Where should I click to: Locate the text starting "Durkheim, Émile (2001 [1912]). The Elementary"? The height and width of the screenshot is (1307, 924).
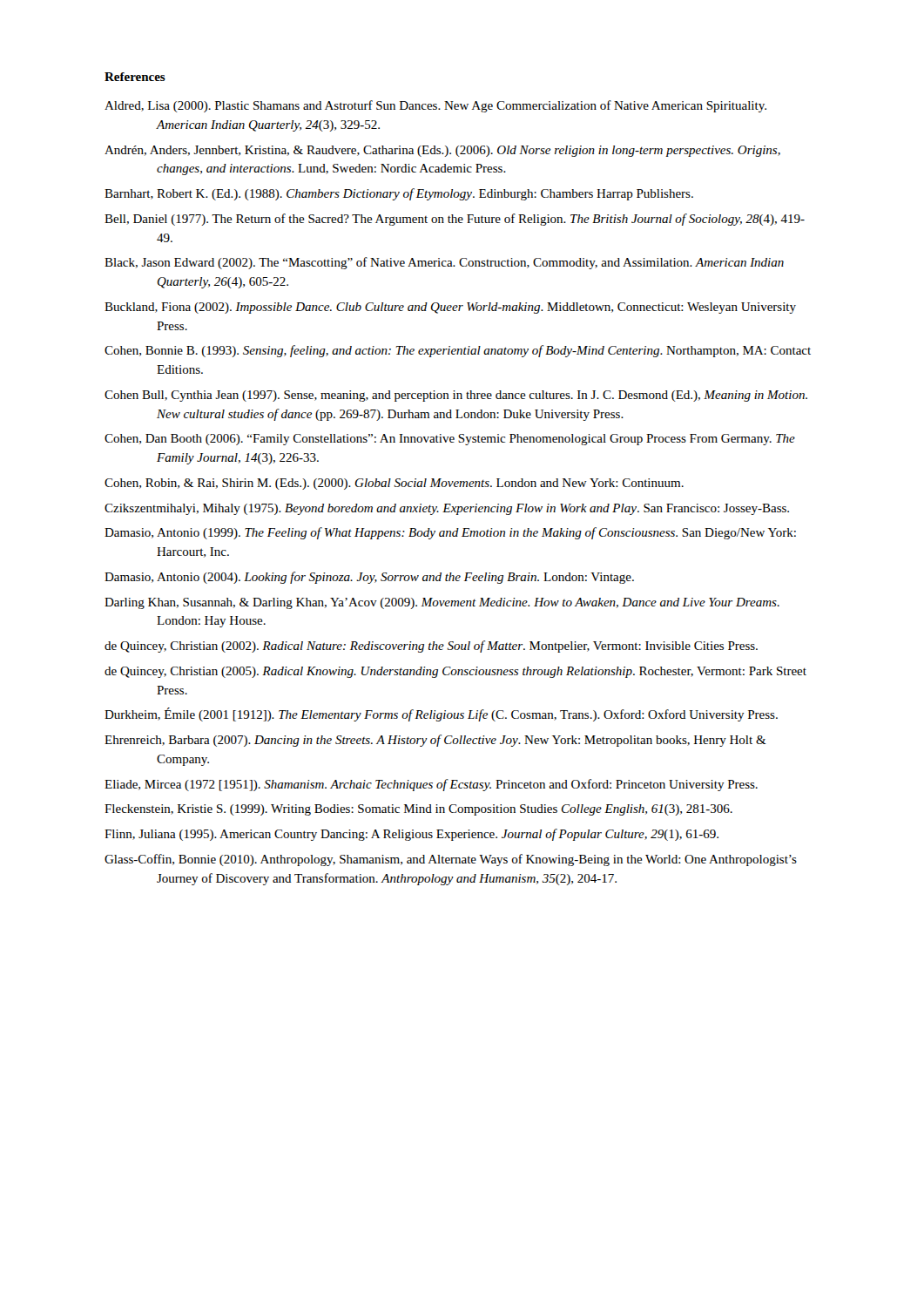[441, 715]
